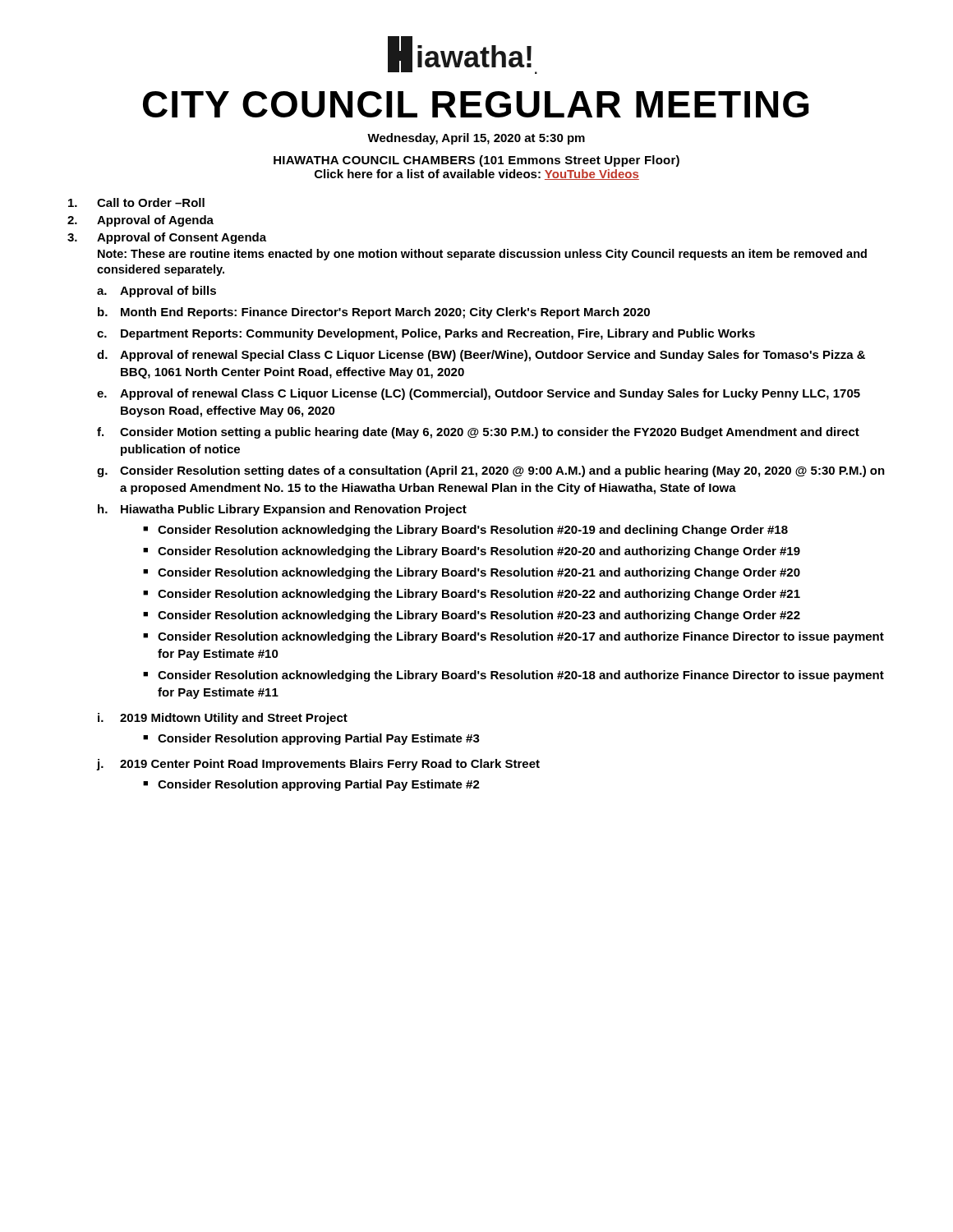Locate the block of text that opens with "Consider Resolution acknowledging the Library Board's Resolution #20-18"
953x1232 pixels.
click(522, 683)
